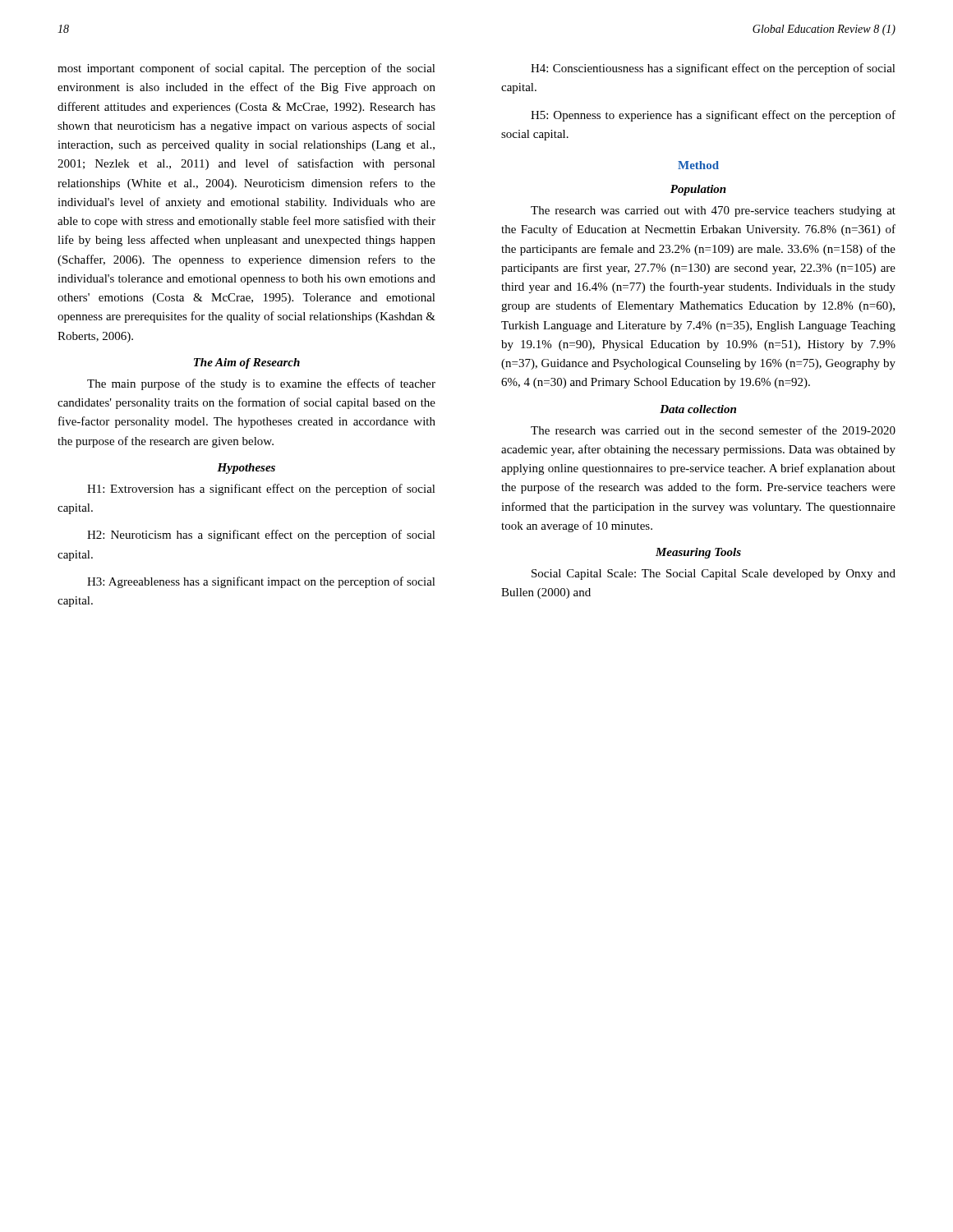Point to the text starting "The research was carried out in"

tap(698, 478)
